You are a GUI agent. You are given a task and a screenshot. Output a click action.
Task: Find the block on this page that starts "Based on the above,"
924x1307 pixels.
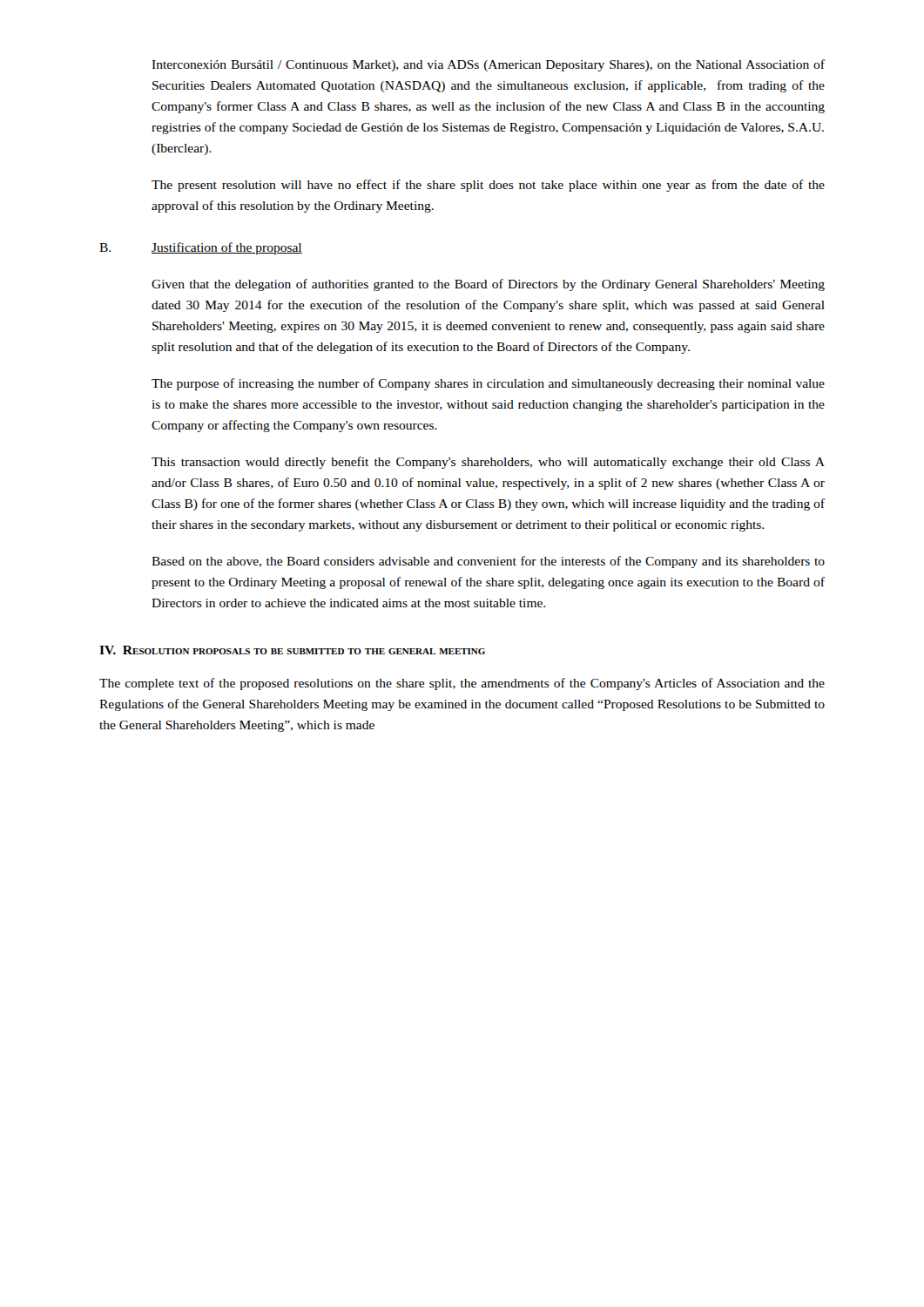click(x=488, y=582)
